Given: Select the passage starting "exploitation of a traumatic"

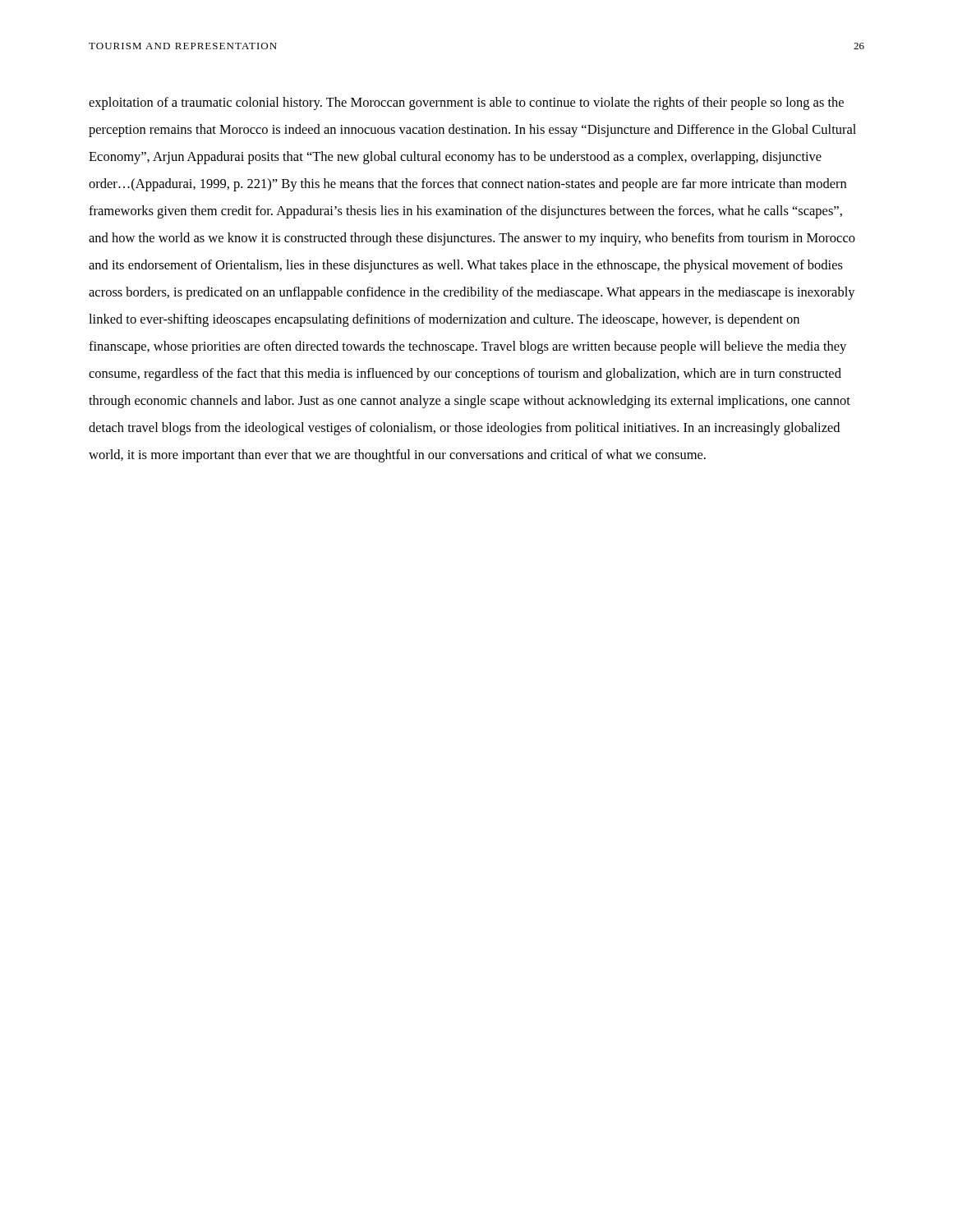Looking at the screenshot, I should 473,278.
